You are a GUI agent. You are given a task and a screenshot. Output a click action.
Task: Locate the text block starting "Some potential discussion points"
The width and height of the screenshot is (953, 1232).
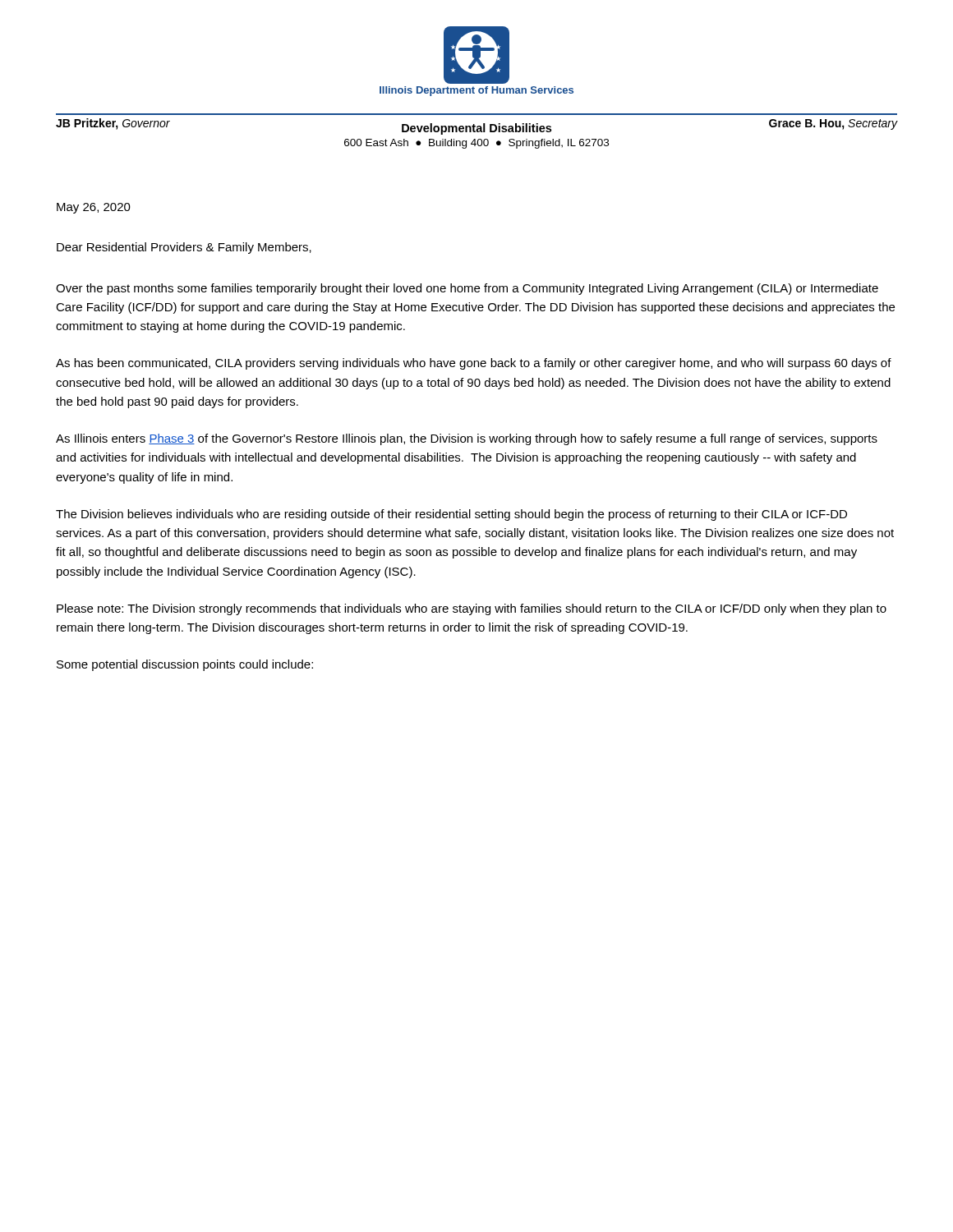(185, 664)
